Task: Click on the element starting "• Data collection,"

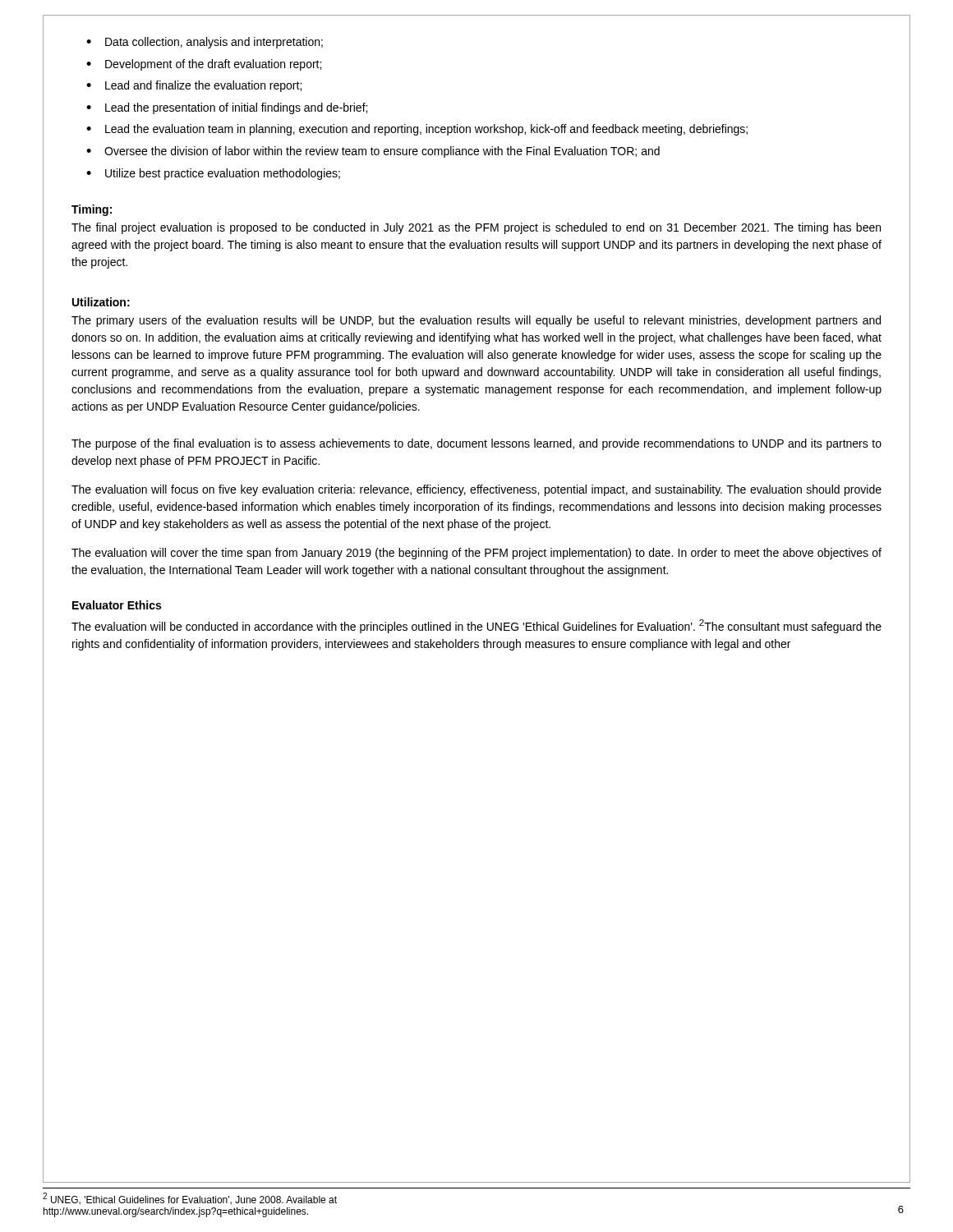Action: coord(205,43)
